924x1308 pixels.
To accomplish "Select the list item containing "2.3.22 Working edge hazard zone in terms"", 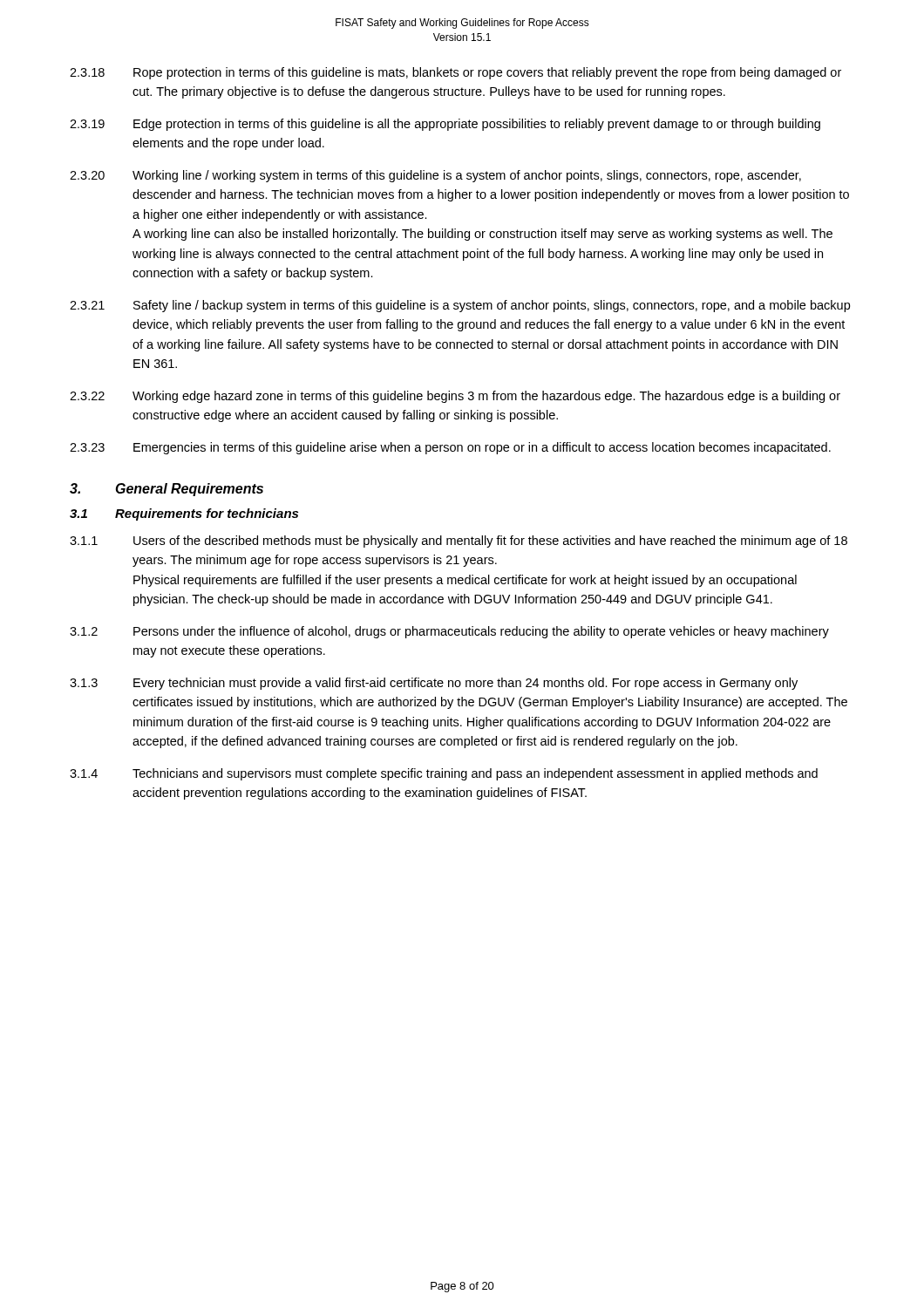I will coord(462,405).
